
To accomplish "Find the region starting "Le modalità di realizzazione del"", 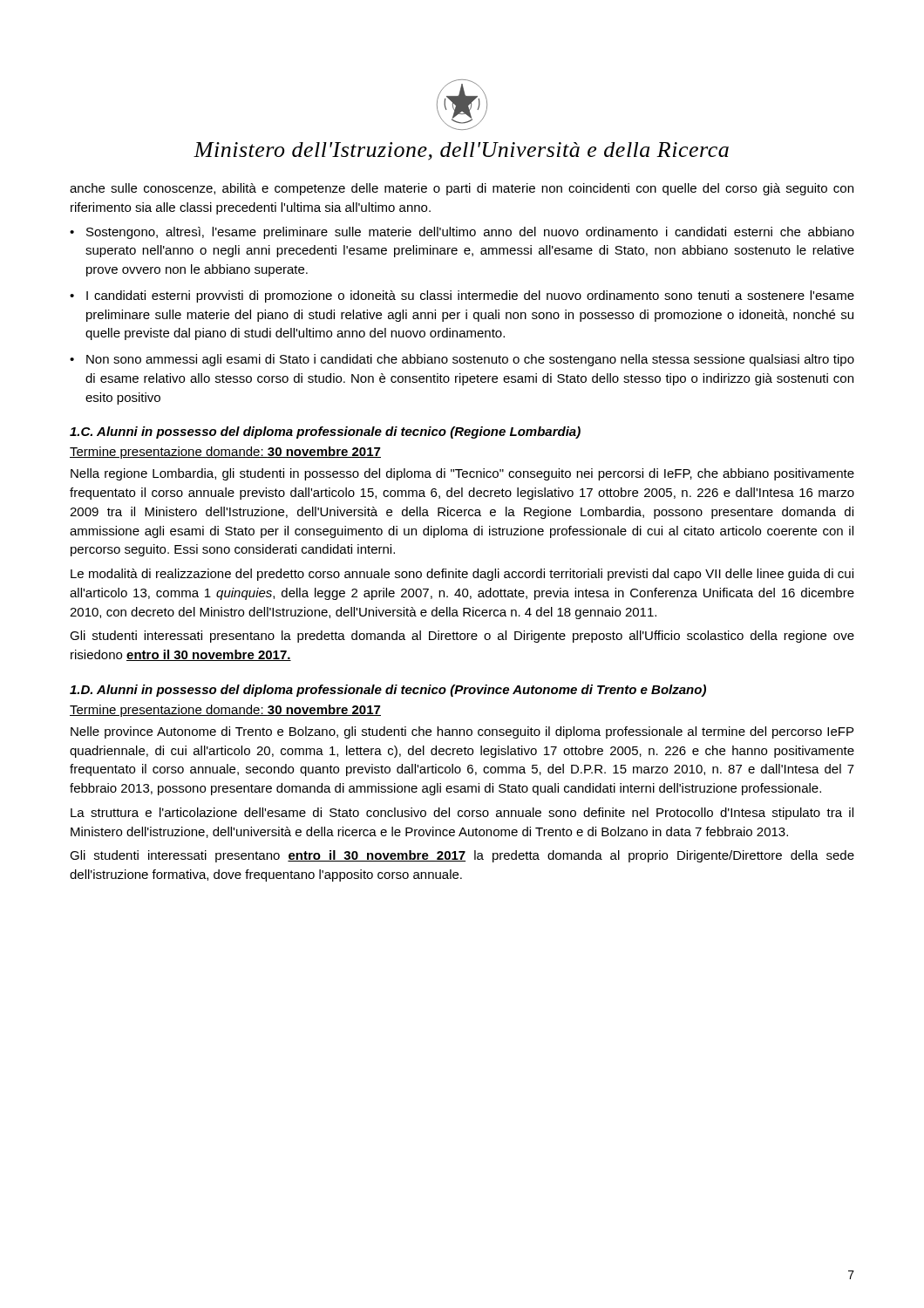I will coord(462,592).
